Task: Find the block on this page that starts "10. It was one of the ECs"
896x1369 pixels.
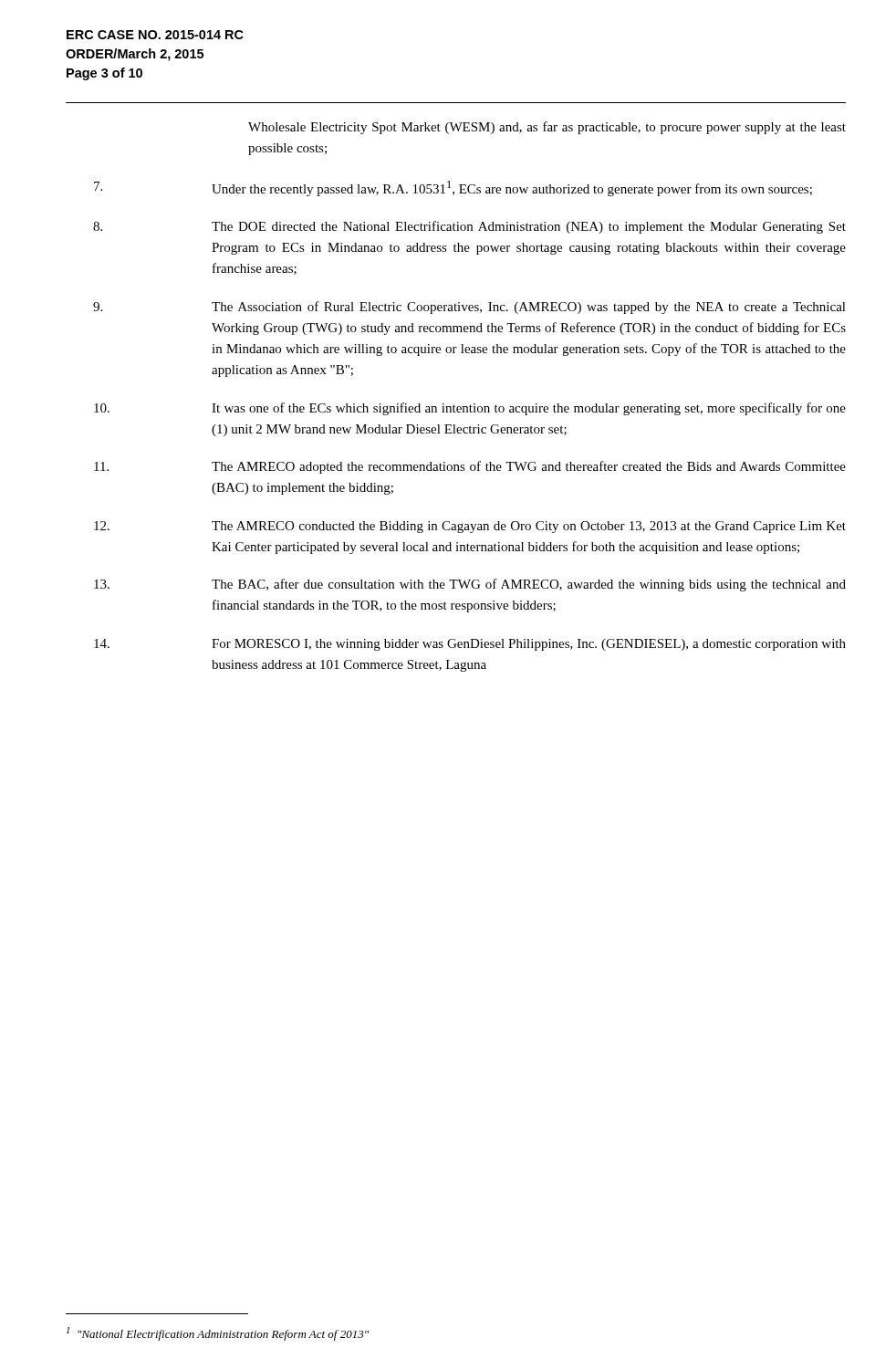Action: click(x=456, y=419)
